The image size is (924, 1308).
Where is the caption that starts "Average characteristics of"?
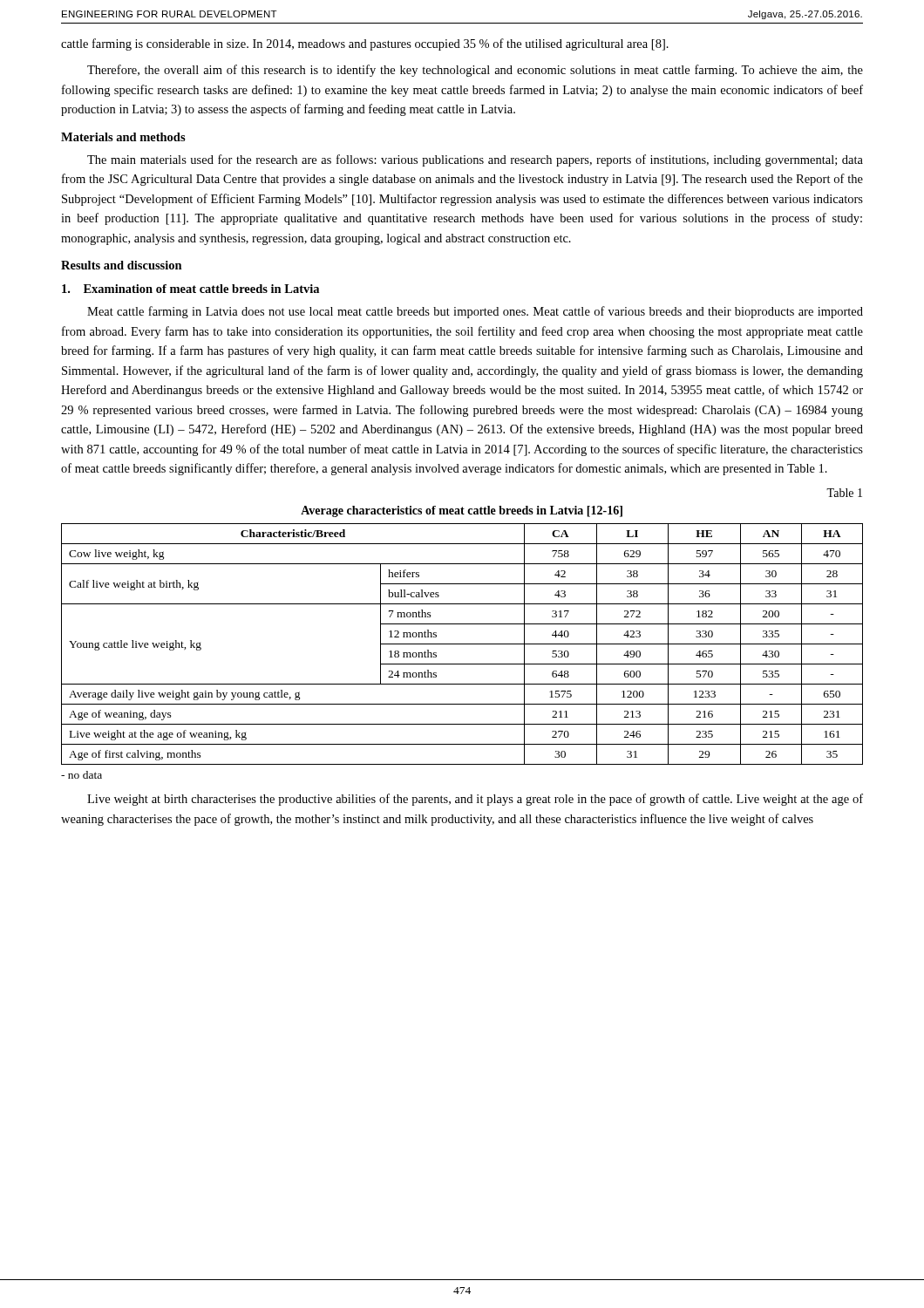[462, 511]
